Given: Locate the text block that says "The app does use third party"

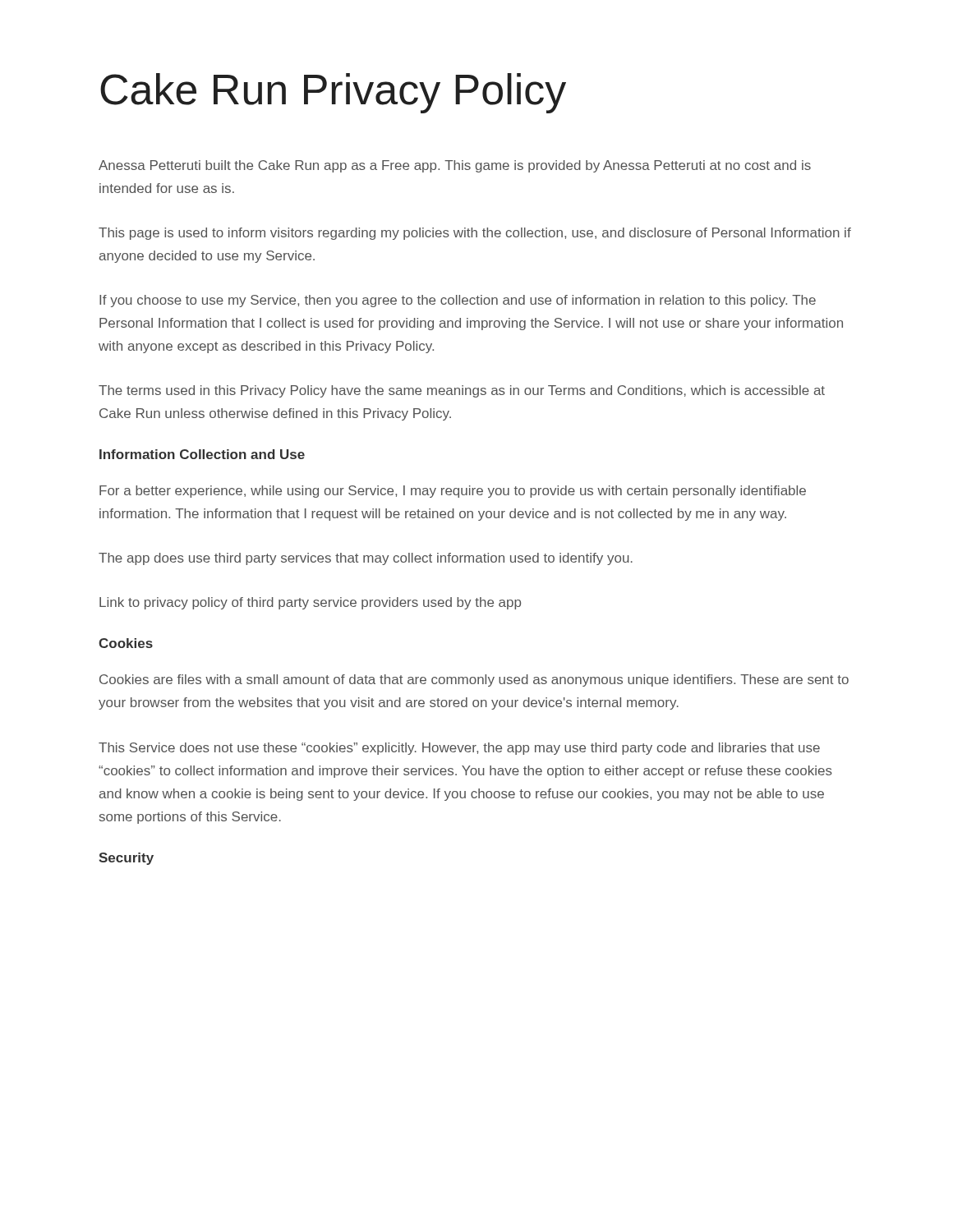Looking at the screenshot, I should pos(476,559).
